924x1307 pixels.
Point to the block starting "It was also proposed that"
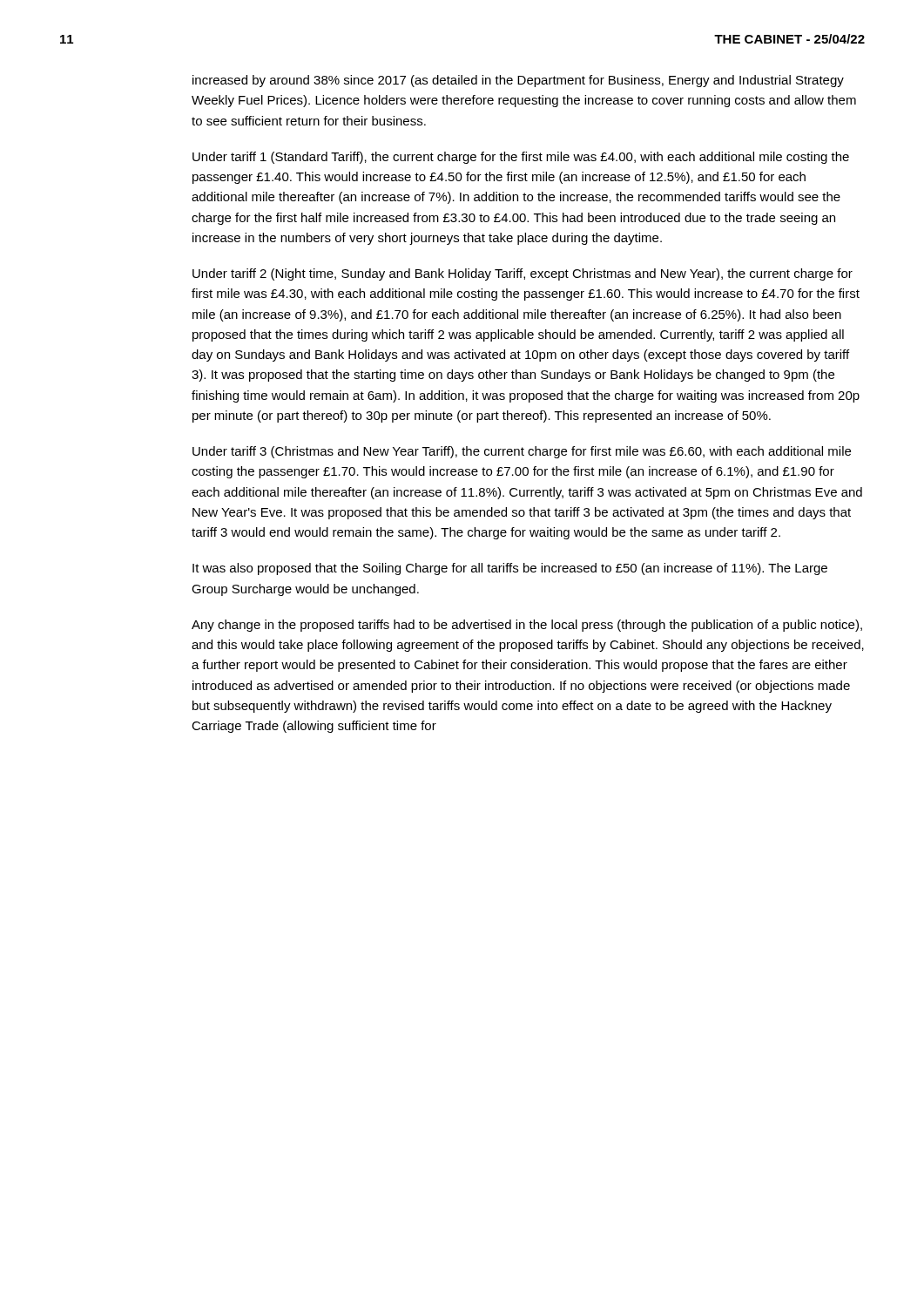click(x=510, y=578)
